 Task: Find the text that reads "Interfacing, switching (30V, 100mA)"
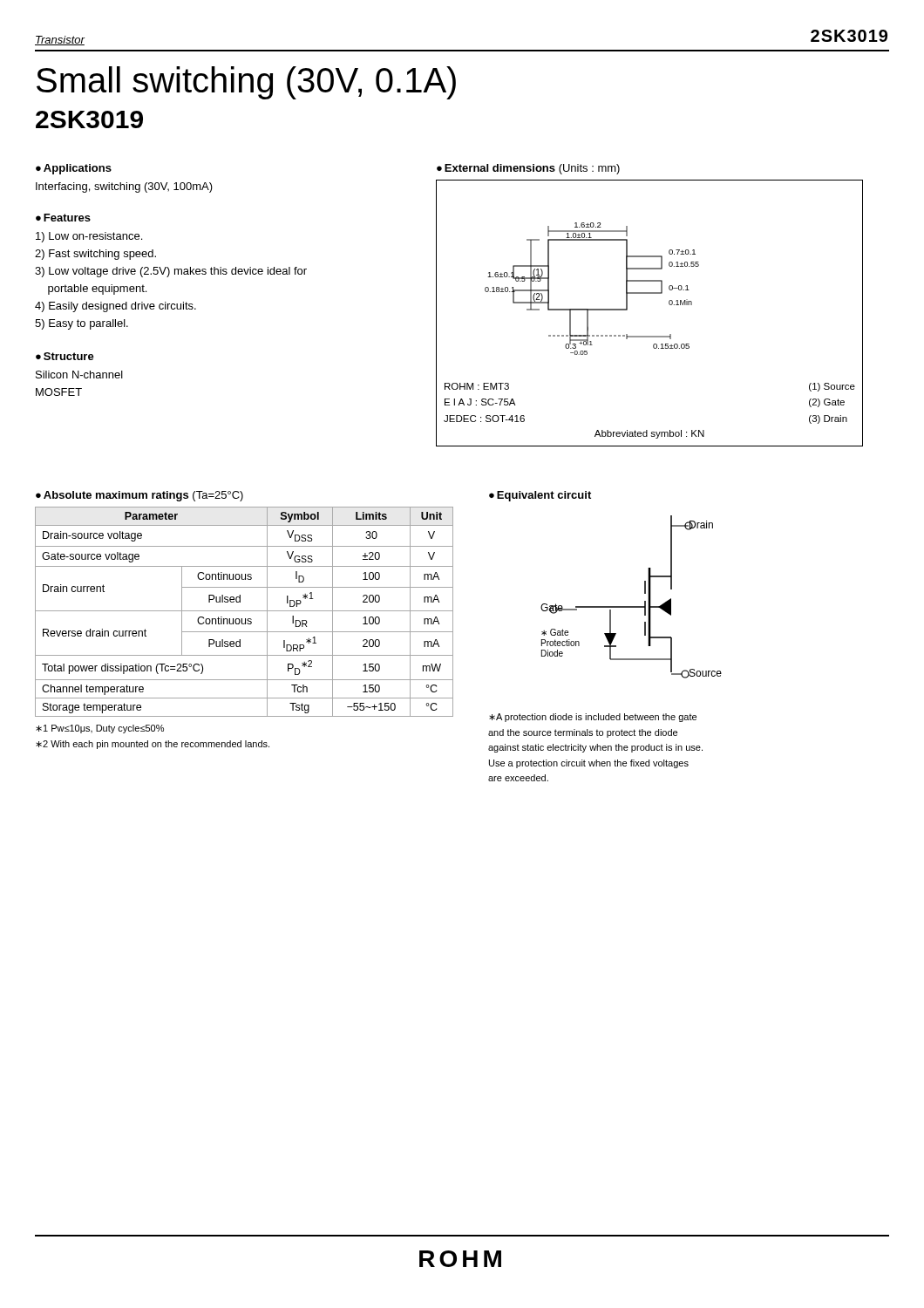(124, 186)
